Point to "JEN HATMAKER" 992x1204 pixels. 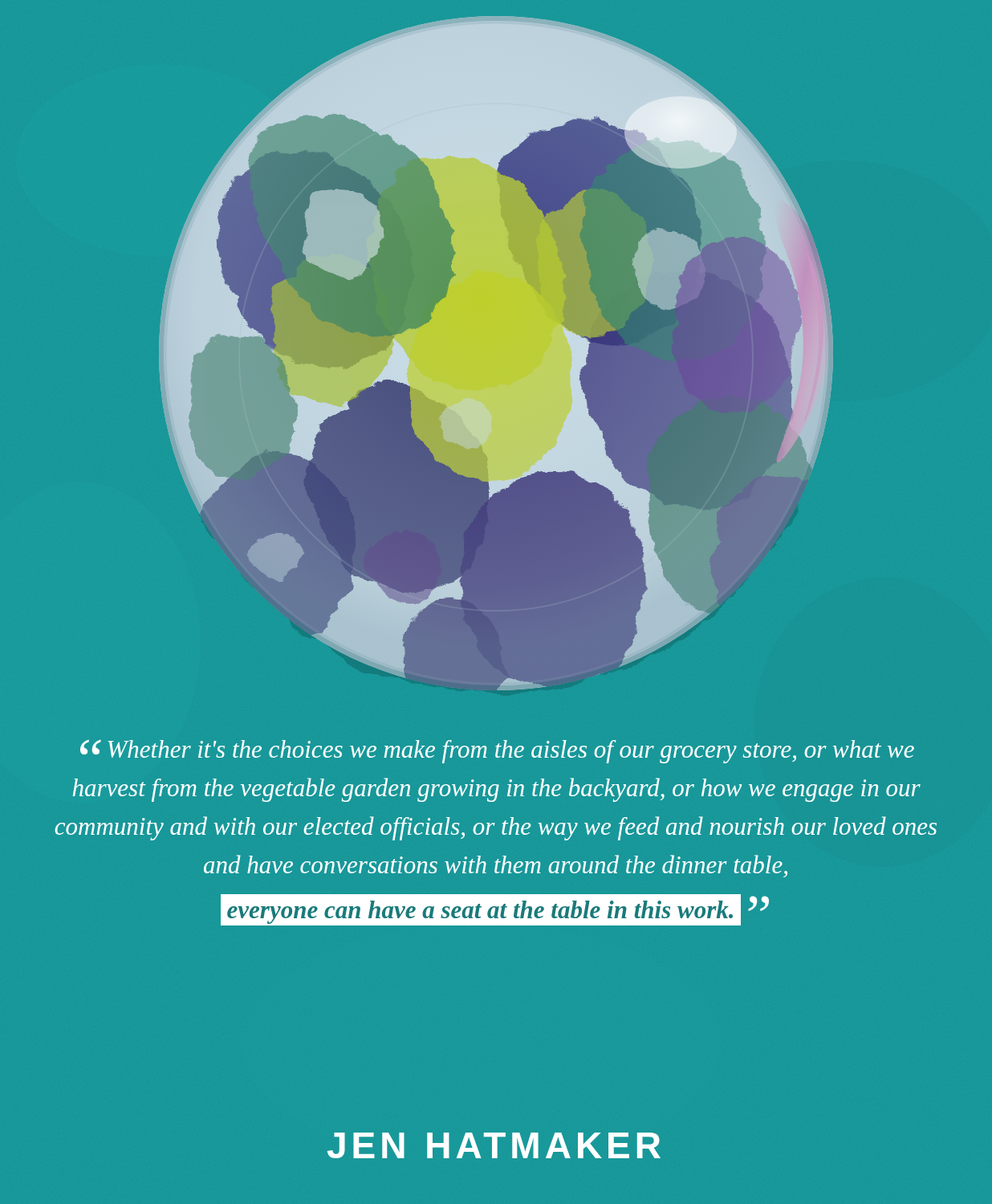[496, 1145]
